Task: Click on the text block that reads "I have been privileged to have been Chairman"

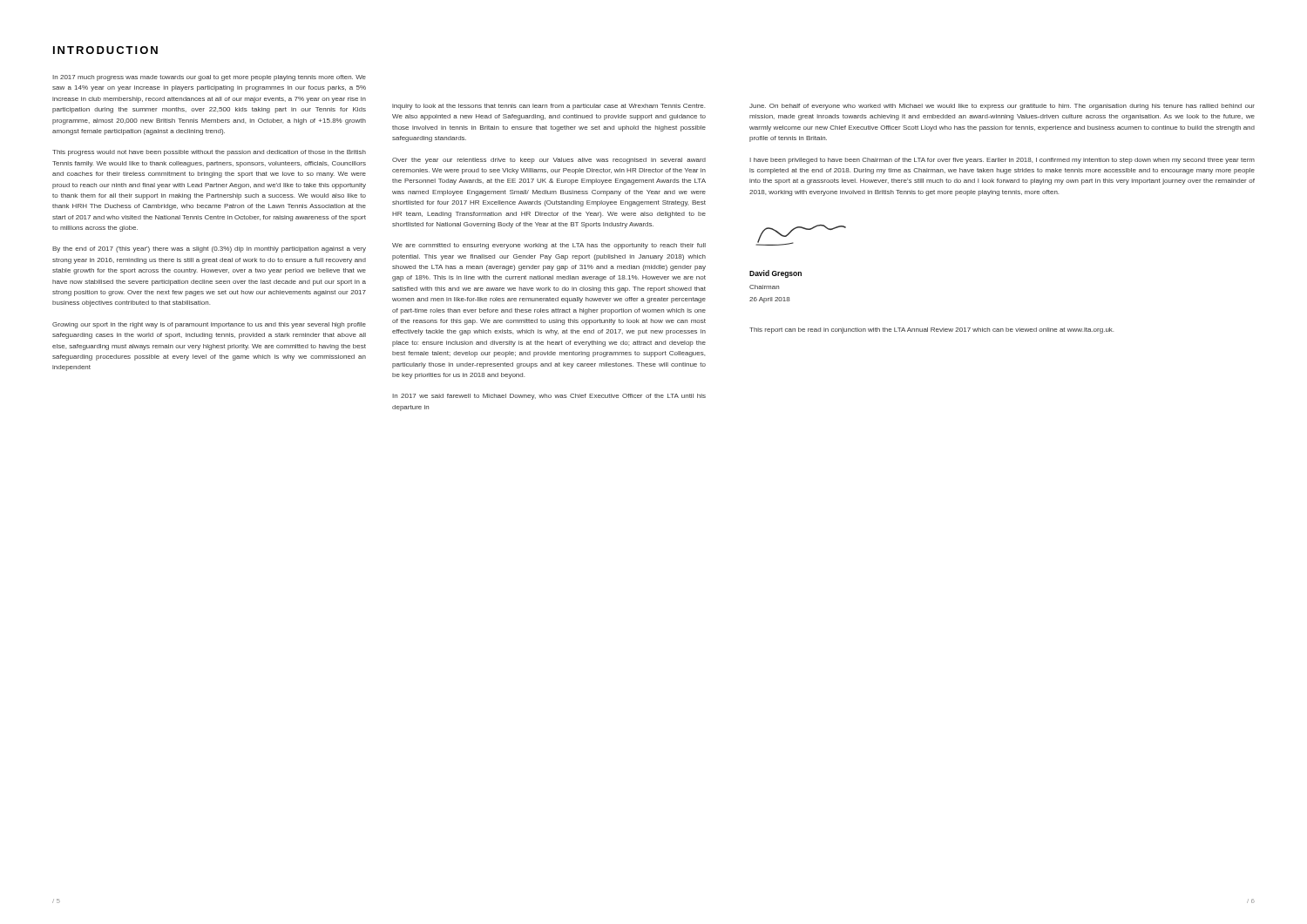Action: (1002, 176)
